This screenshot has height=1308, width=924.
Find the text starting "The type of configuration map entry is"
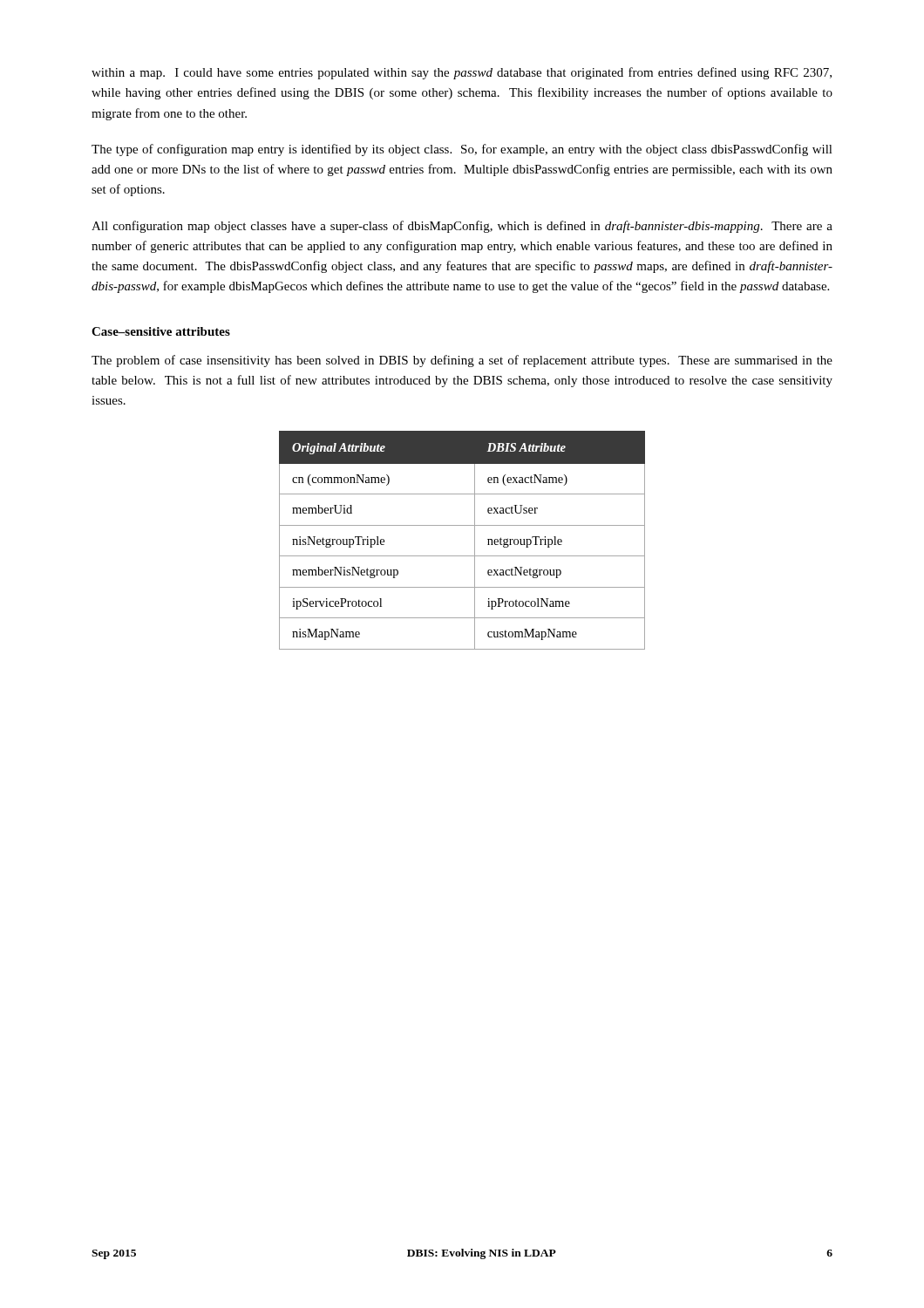[462, 169]
